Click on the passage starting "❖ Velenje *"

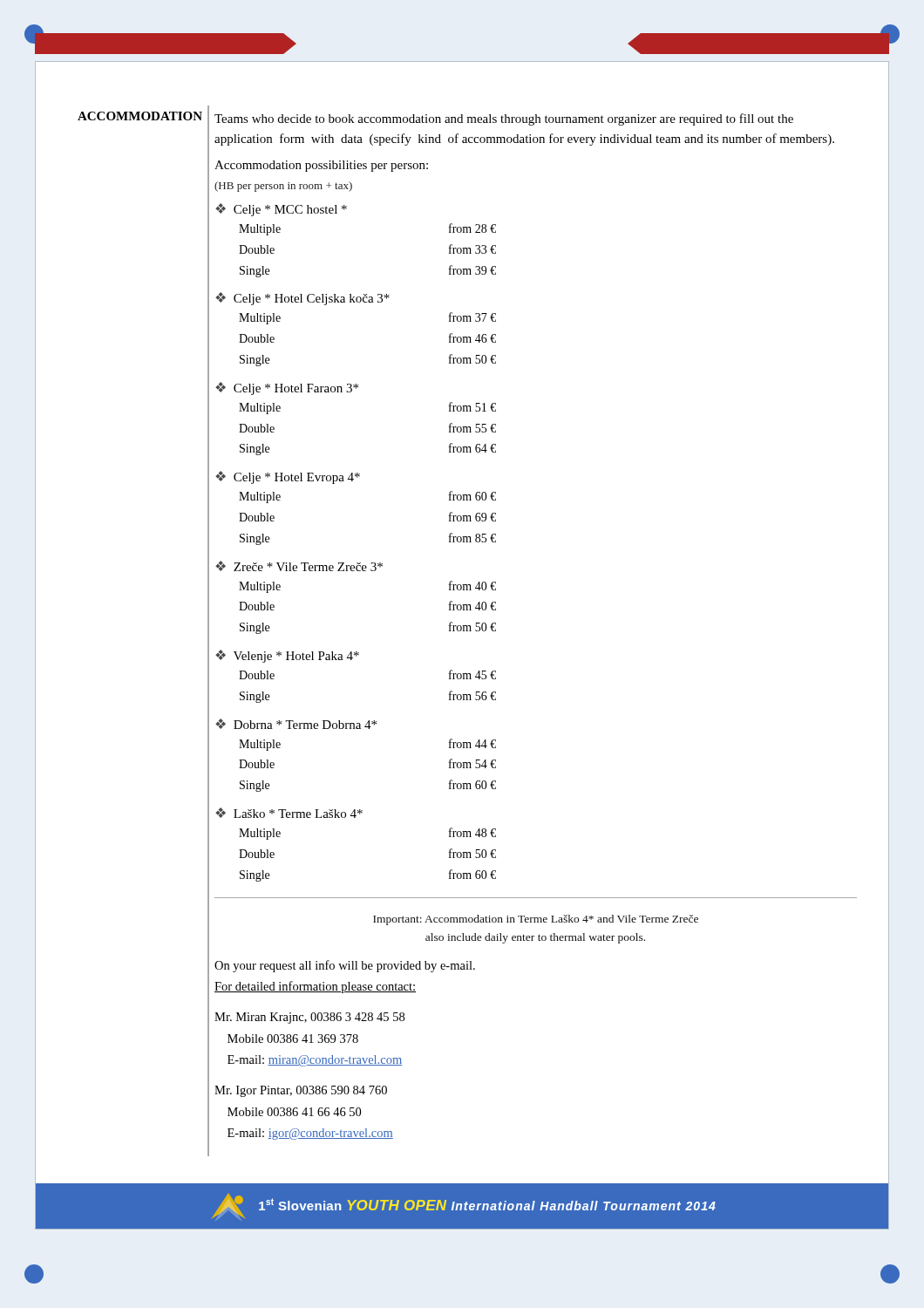(x=287, y=656)
